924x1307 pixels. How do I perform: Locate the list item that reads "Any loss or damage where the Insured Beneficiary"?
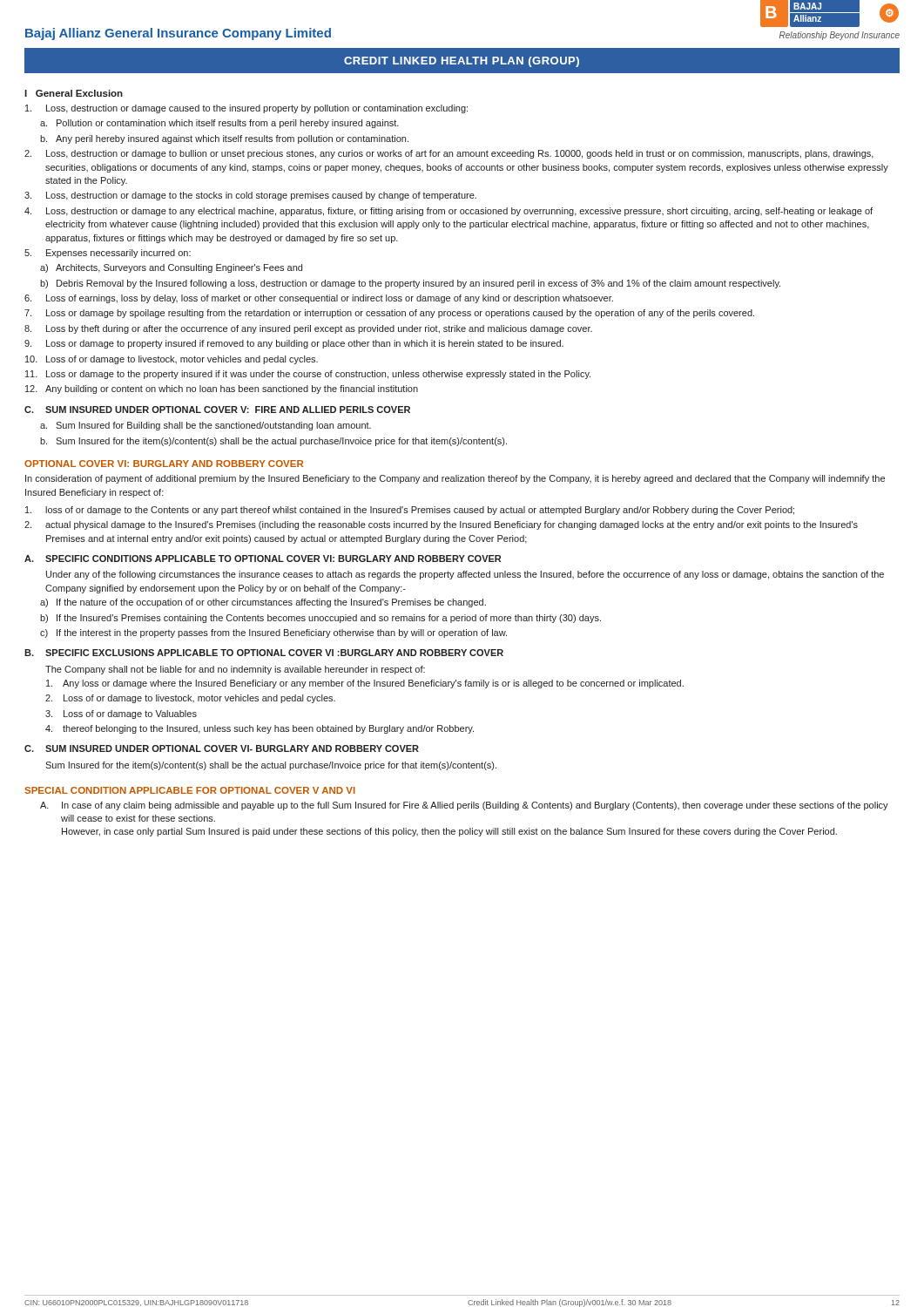coord(472,684)
